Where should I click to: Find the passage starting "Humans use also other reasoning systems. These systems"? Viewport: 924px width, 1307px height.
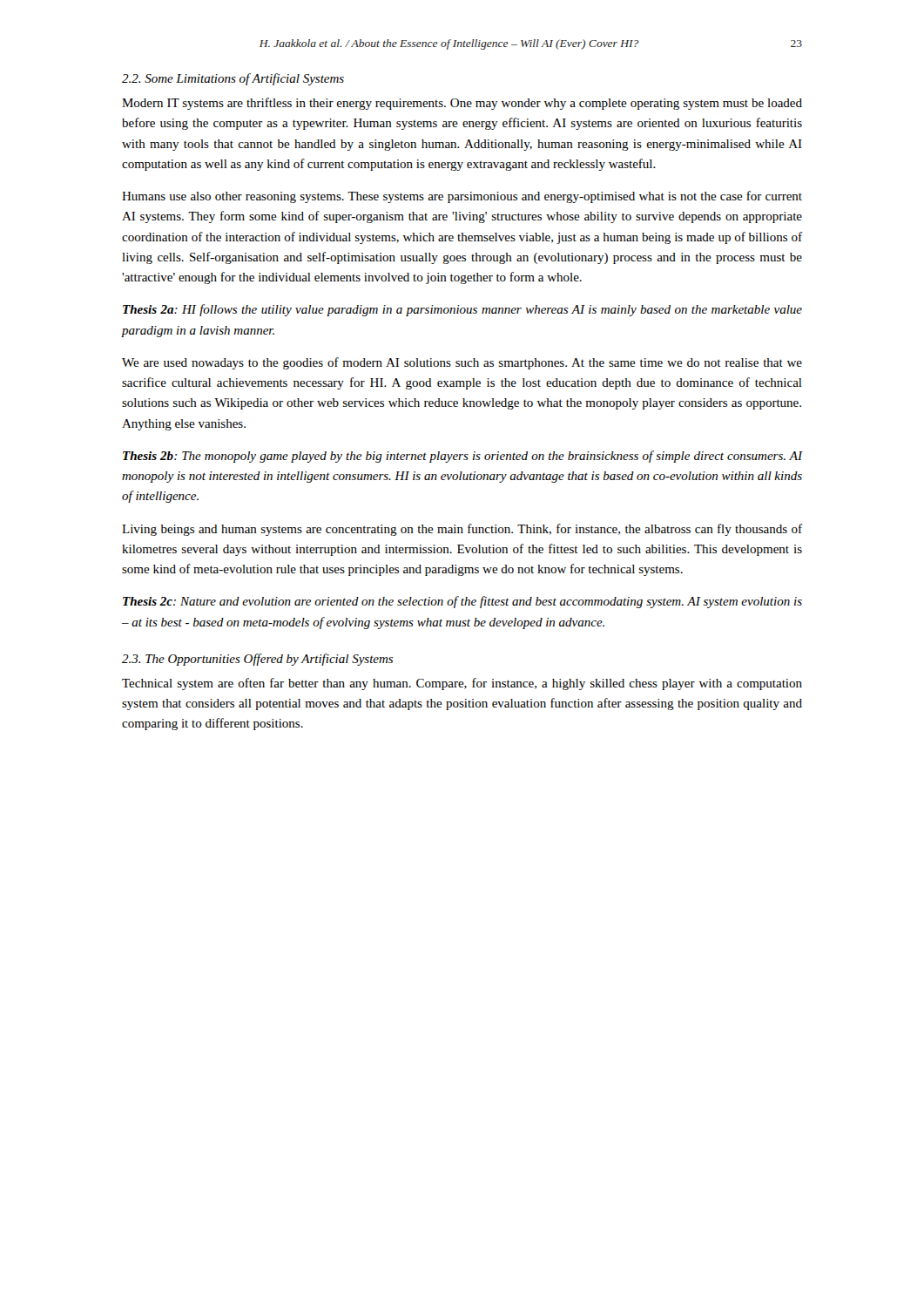pyautogui.click(x=462, y=237)
